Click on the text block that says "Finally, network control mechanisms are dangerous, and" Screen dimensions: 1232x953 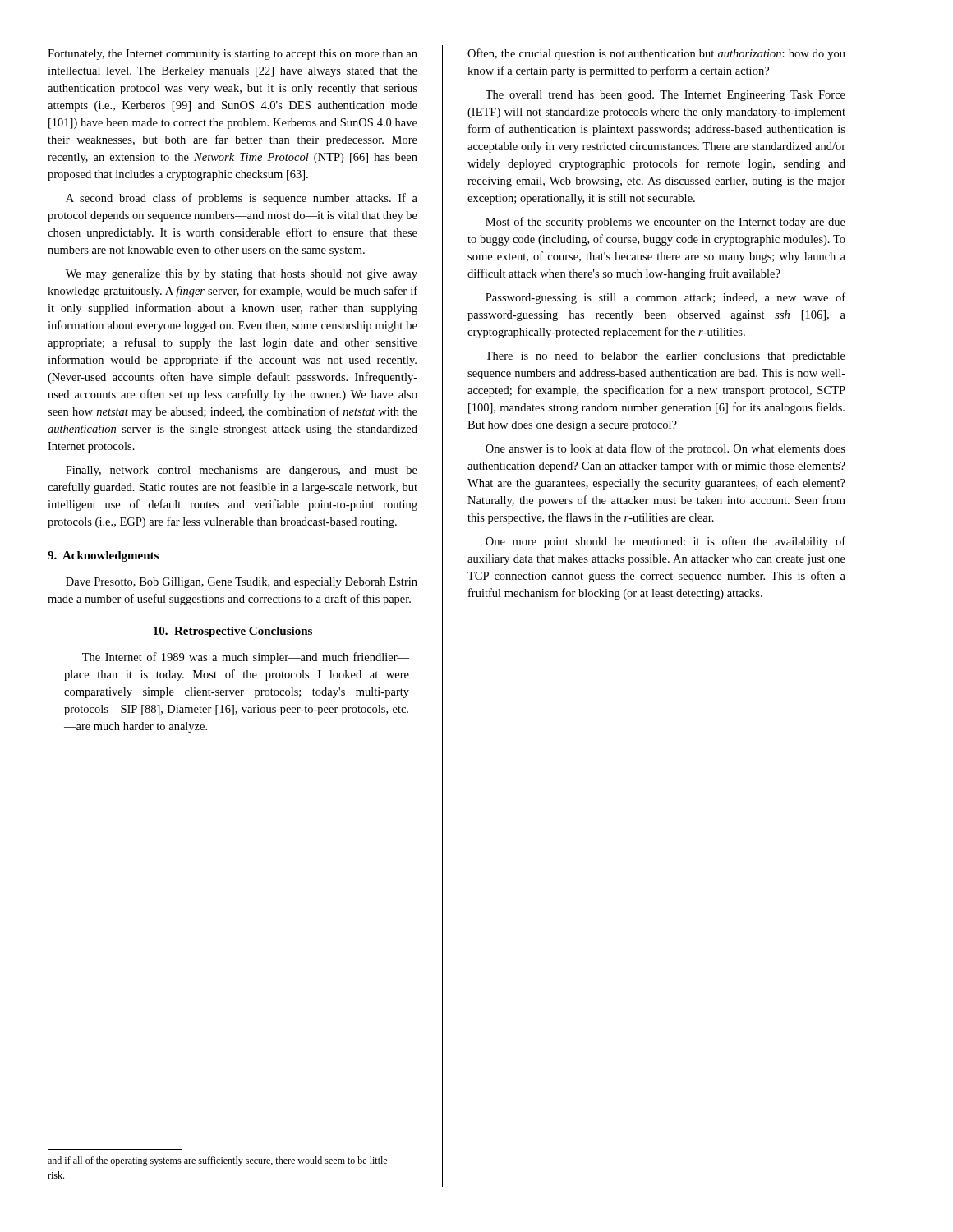tap(232, 496)
